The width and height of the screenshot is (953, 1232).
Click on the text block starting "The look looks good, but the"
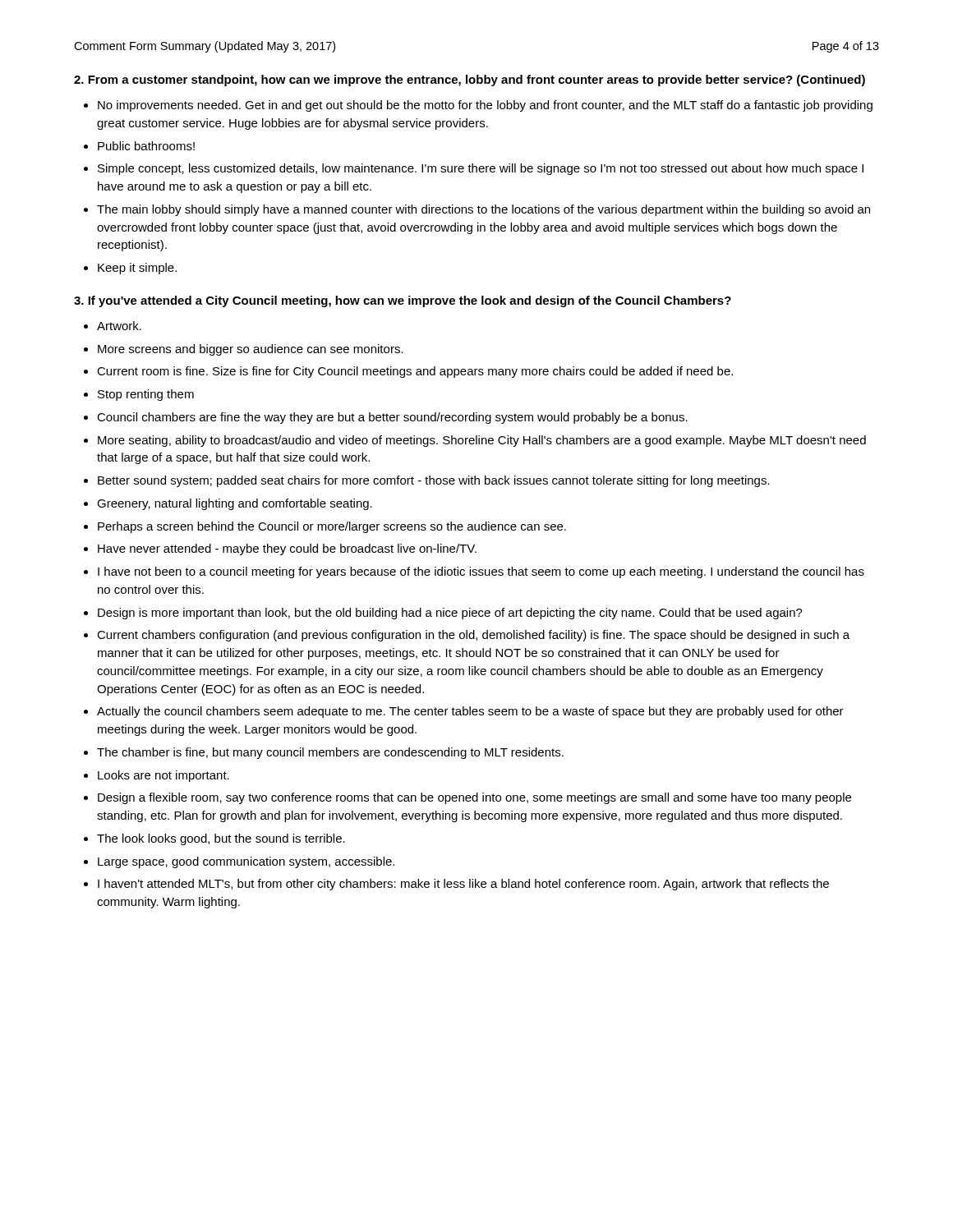click(221, 839)
